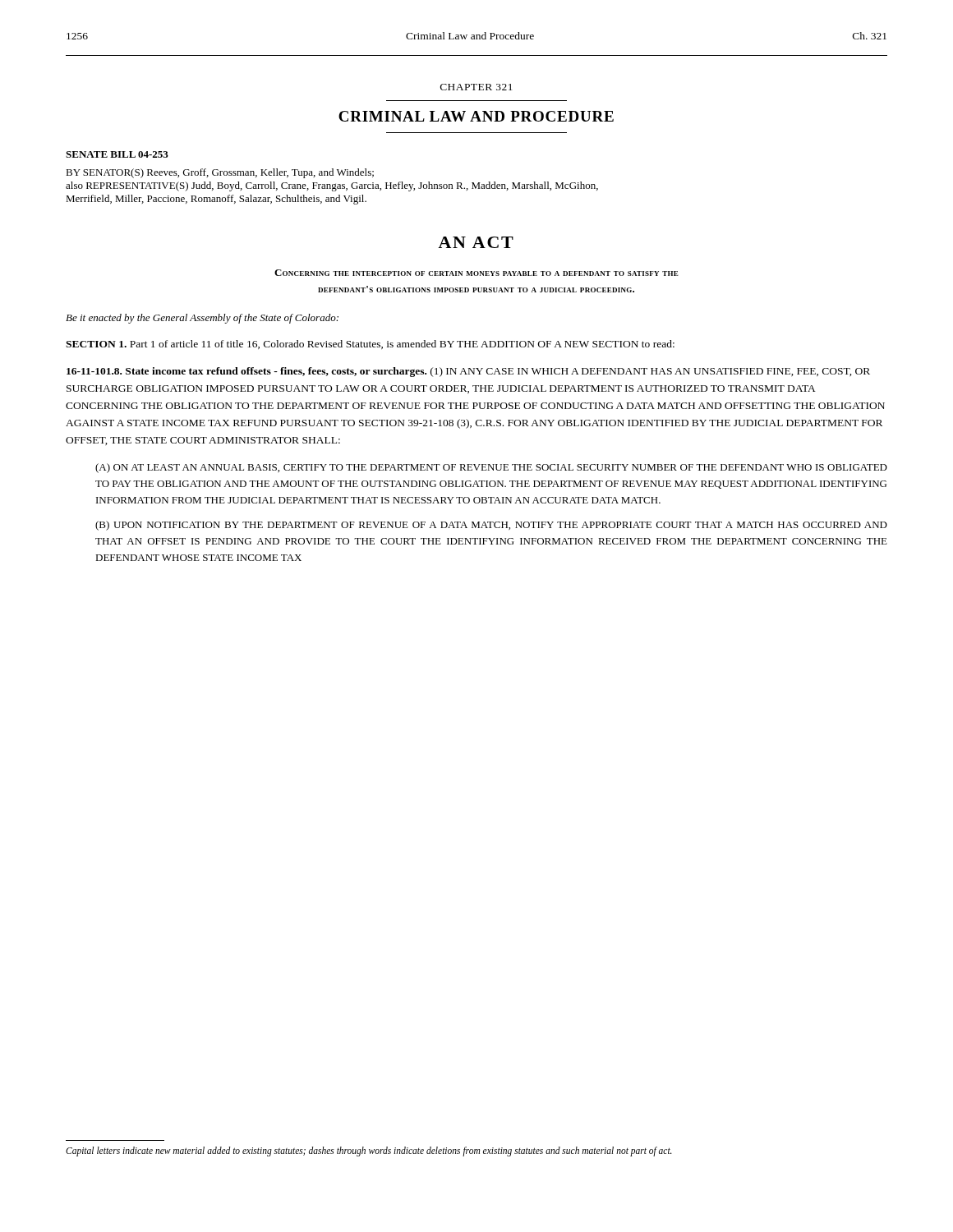Screen dimensions: 1232x953
Task: Locate the region starting "SECTION 1. Part 1 of article"
Action: pyautogui.click(x=370, y=344)
